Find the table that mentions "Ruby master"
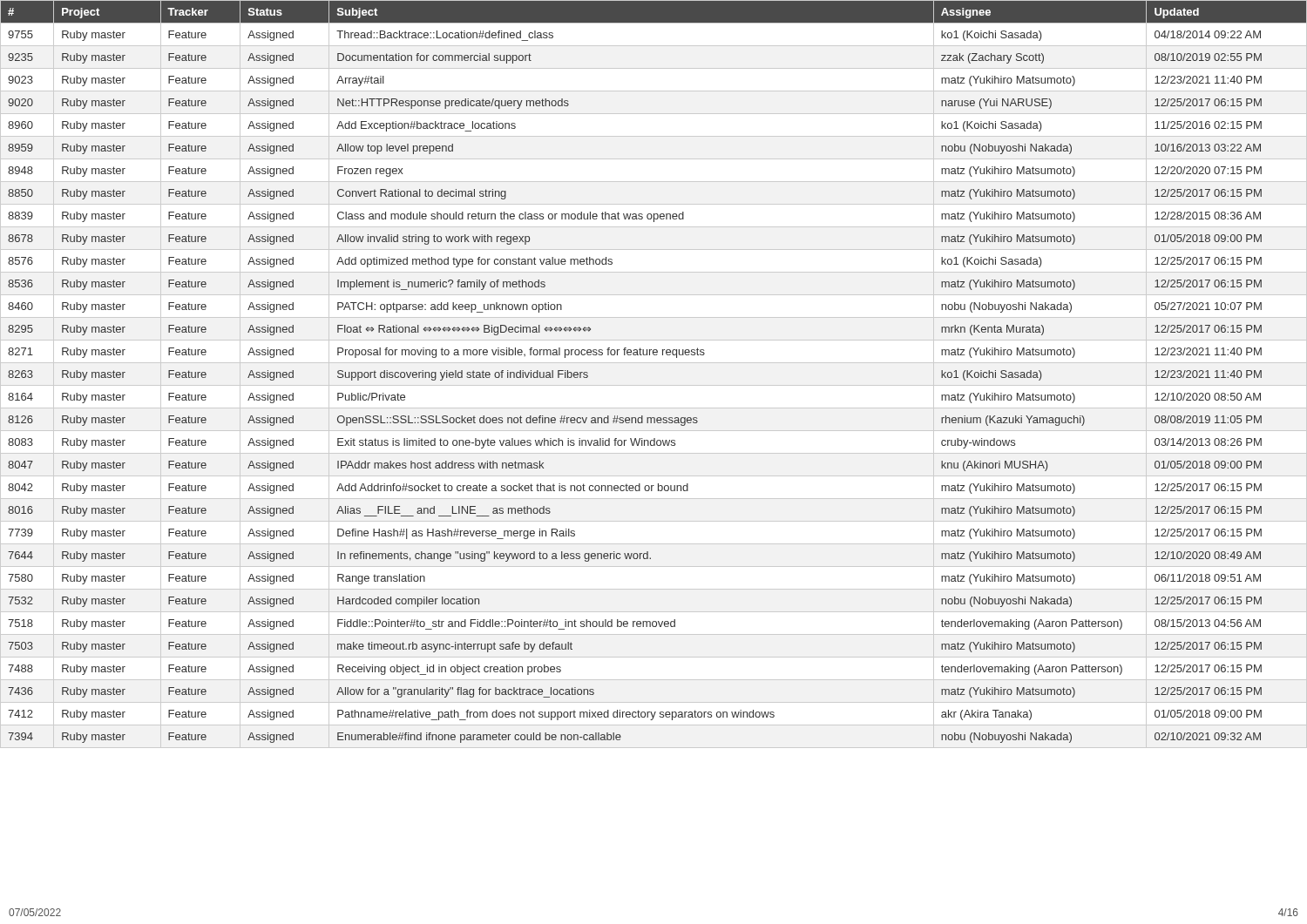The height and width of the screenshot is (924, 1307). [654, 374]
